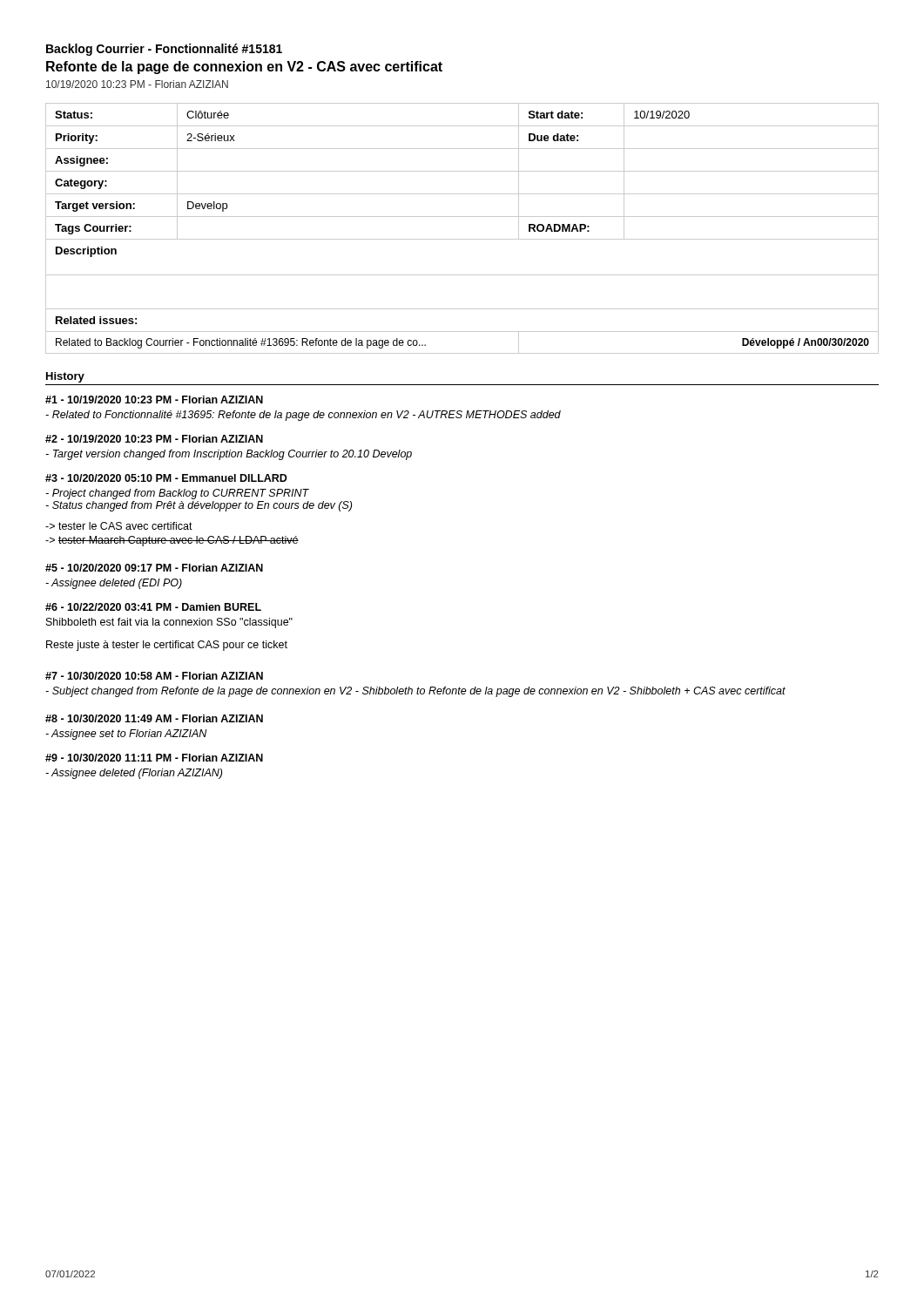
Task: Find the text block containing "8 - 10/30/2020 11:49 AM"
Action: point(154,718)
